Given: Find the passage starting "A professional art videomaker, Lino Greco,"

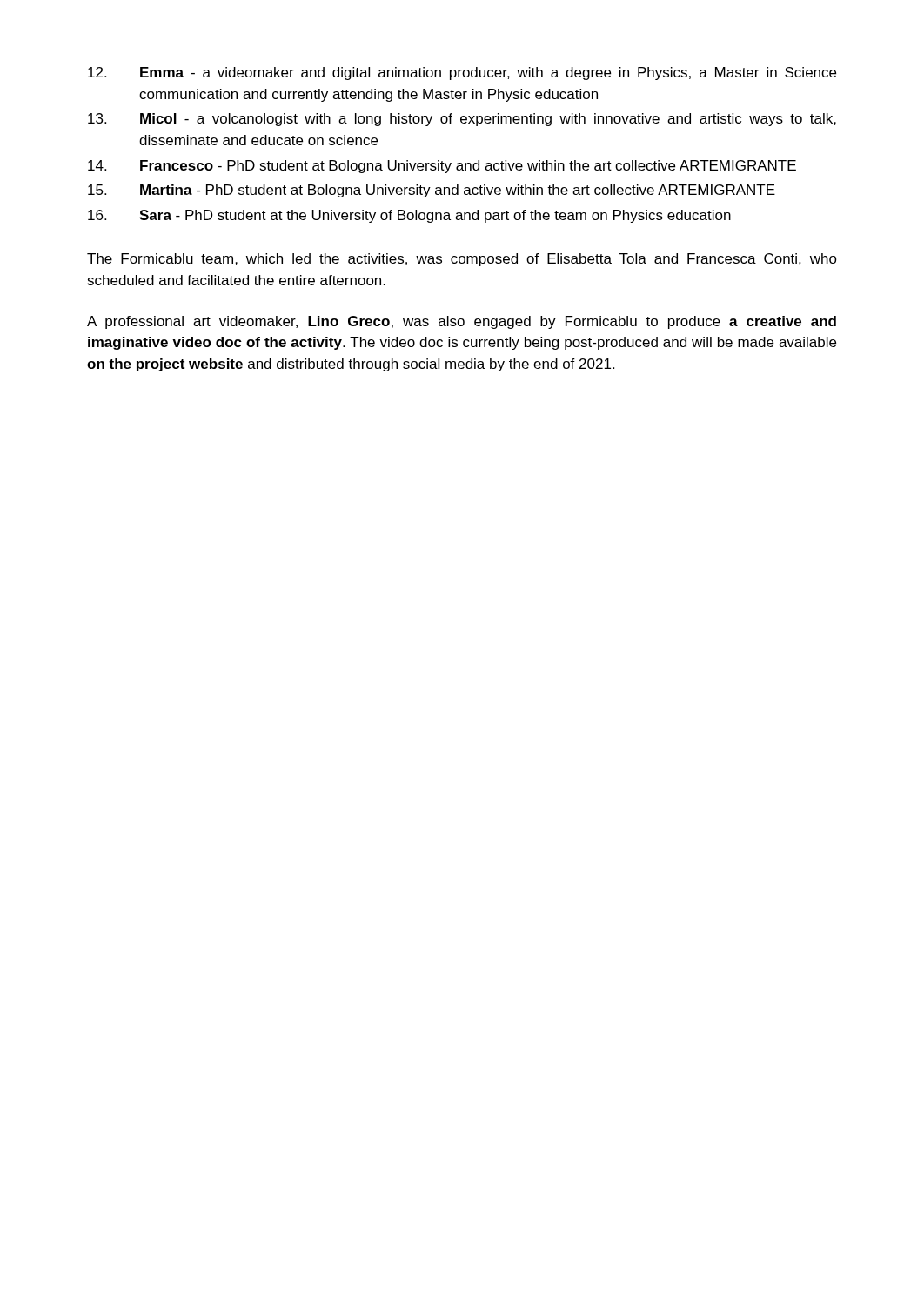Looking at the screenshot, I should click(x=462, y=343).
